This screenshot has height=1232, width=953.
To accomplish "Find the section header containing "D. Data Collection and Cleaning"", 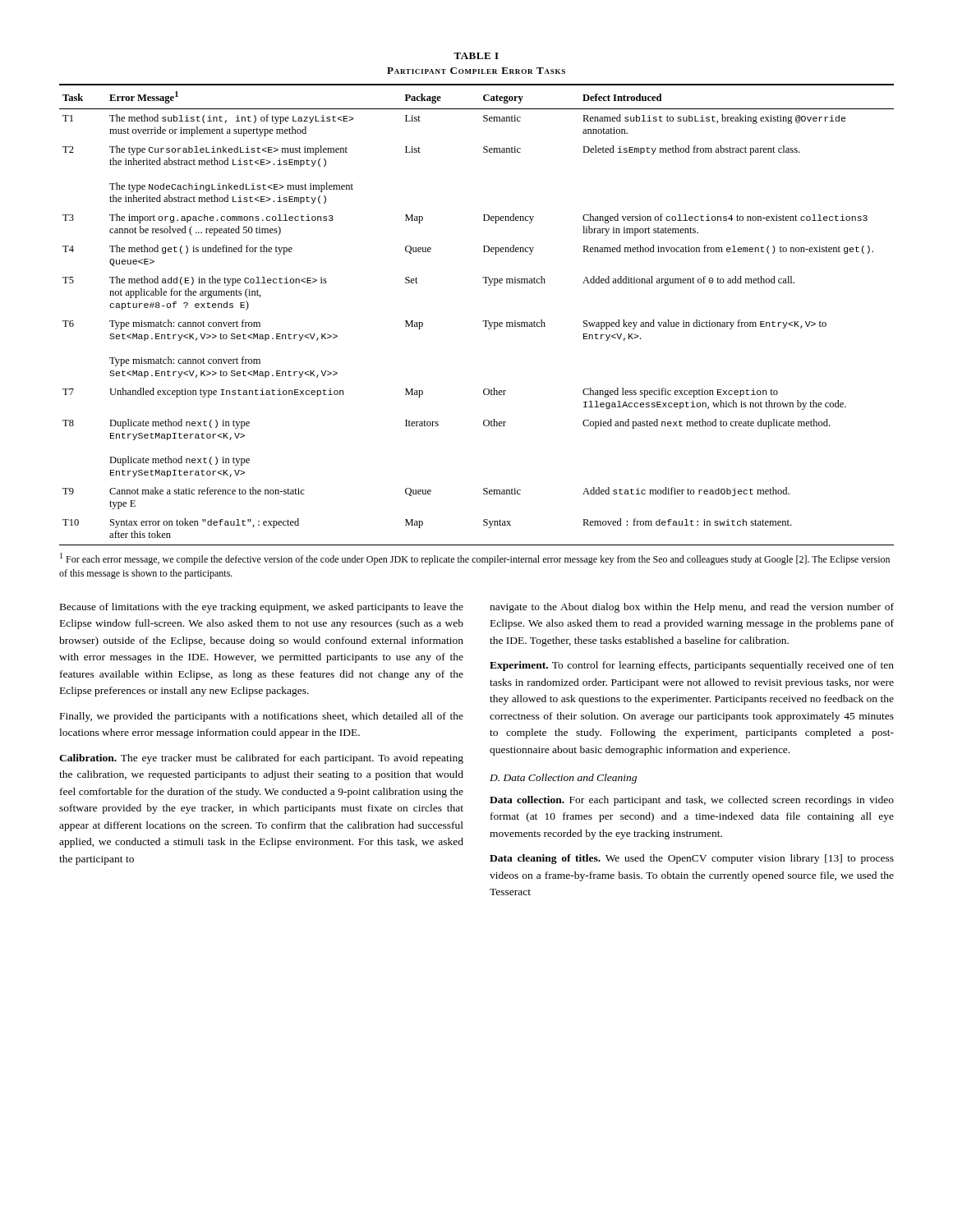I will click(x=563, y=778).
